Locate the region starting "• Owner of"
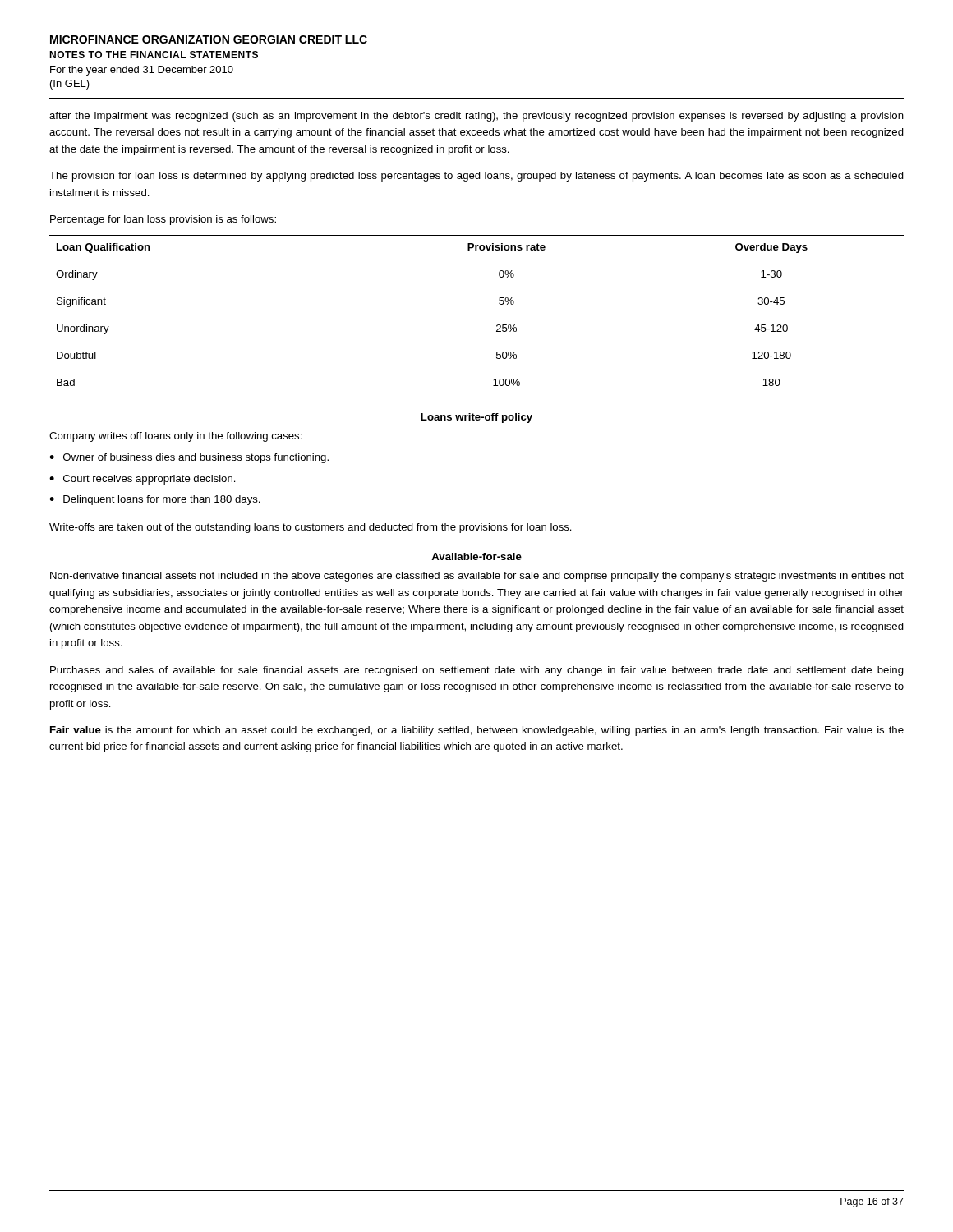This screenshot has width=953, height=1232. (x=189, y=458)
